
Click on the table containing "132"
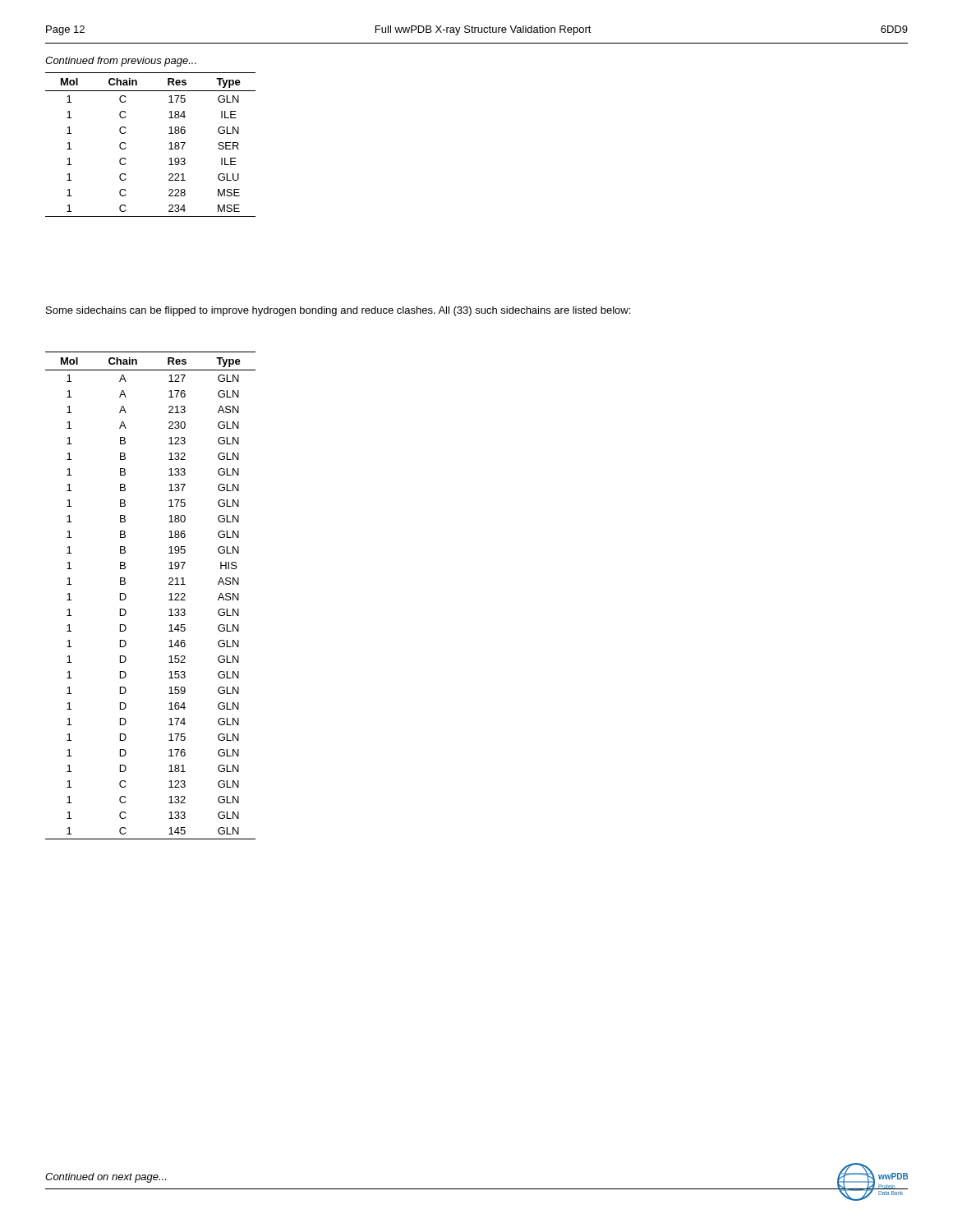[x=150, y=595]
